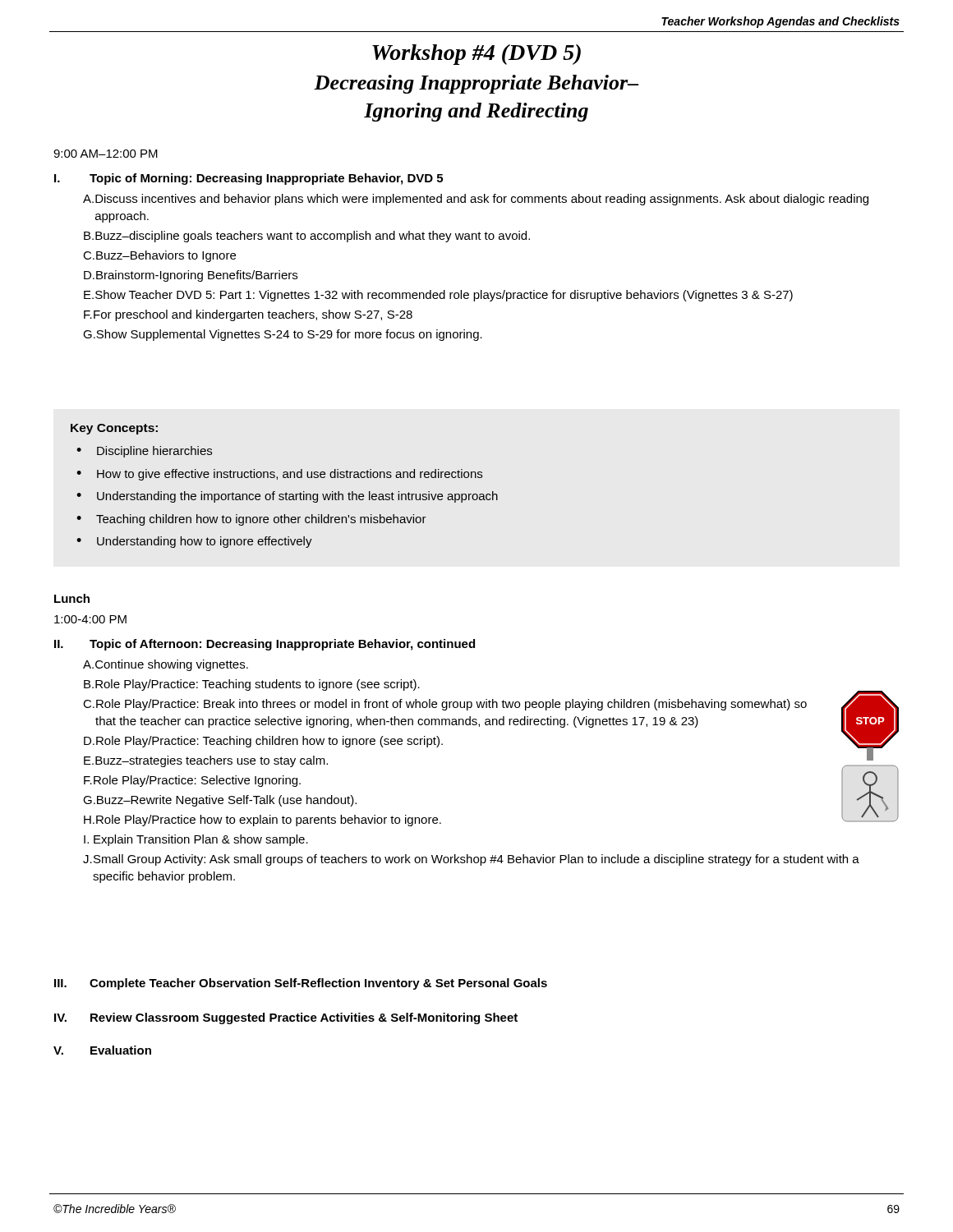Locate the list item with the text "D. Brainstorm-Ignoring Benefits/Barriers"

point(191,276)
